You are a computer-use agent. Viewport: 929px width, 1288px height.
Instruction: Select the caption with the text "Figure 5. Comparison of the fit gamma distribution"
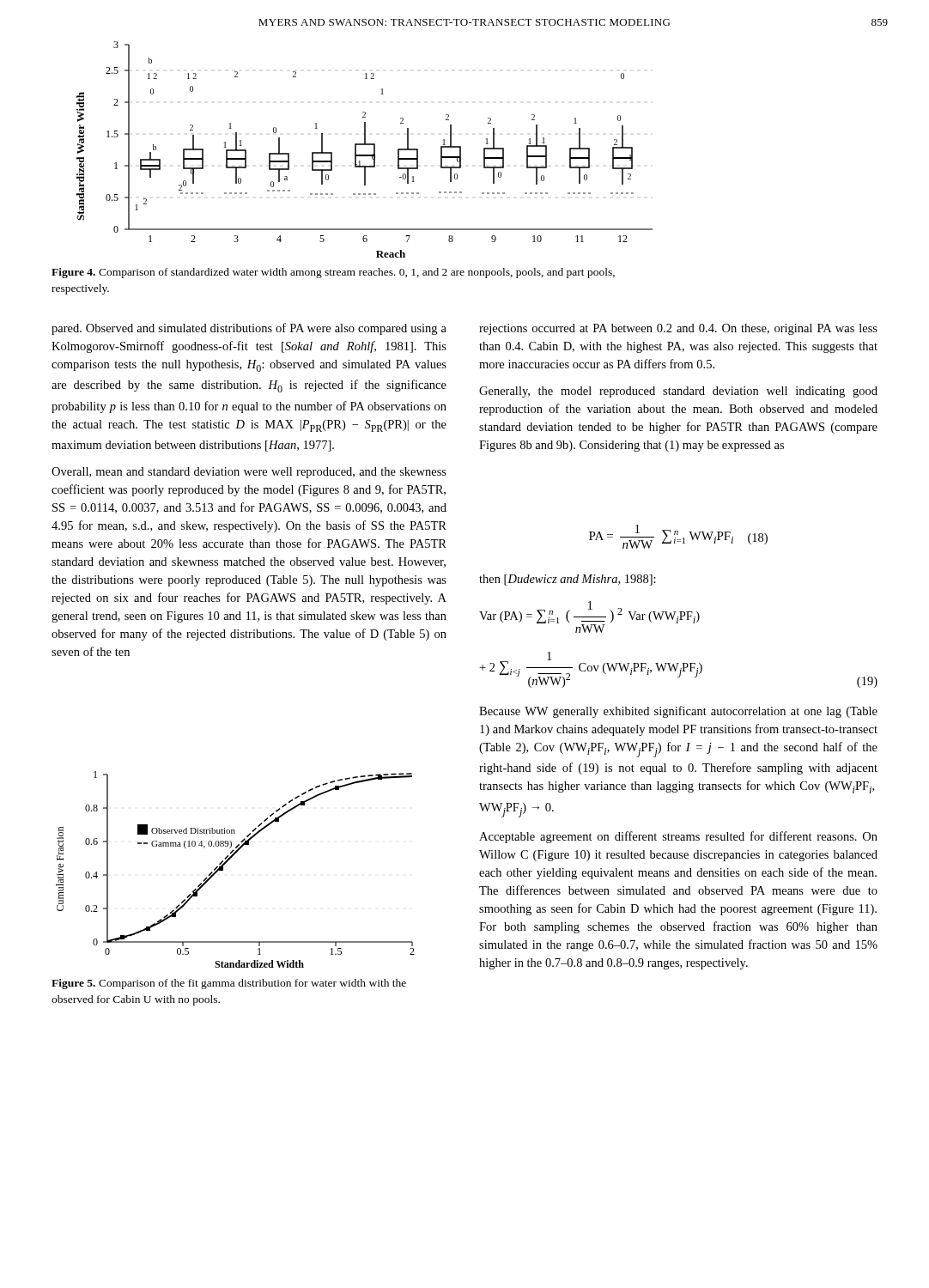coord(229,991)
